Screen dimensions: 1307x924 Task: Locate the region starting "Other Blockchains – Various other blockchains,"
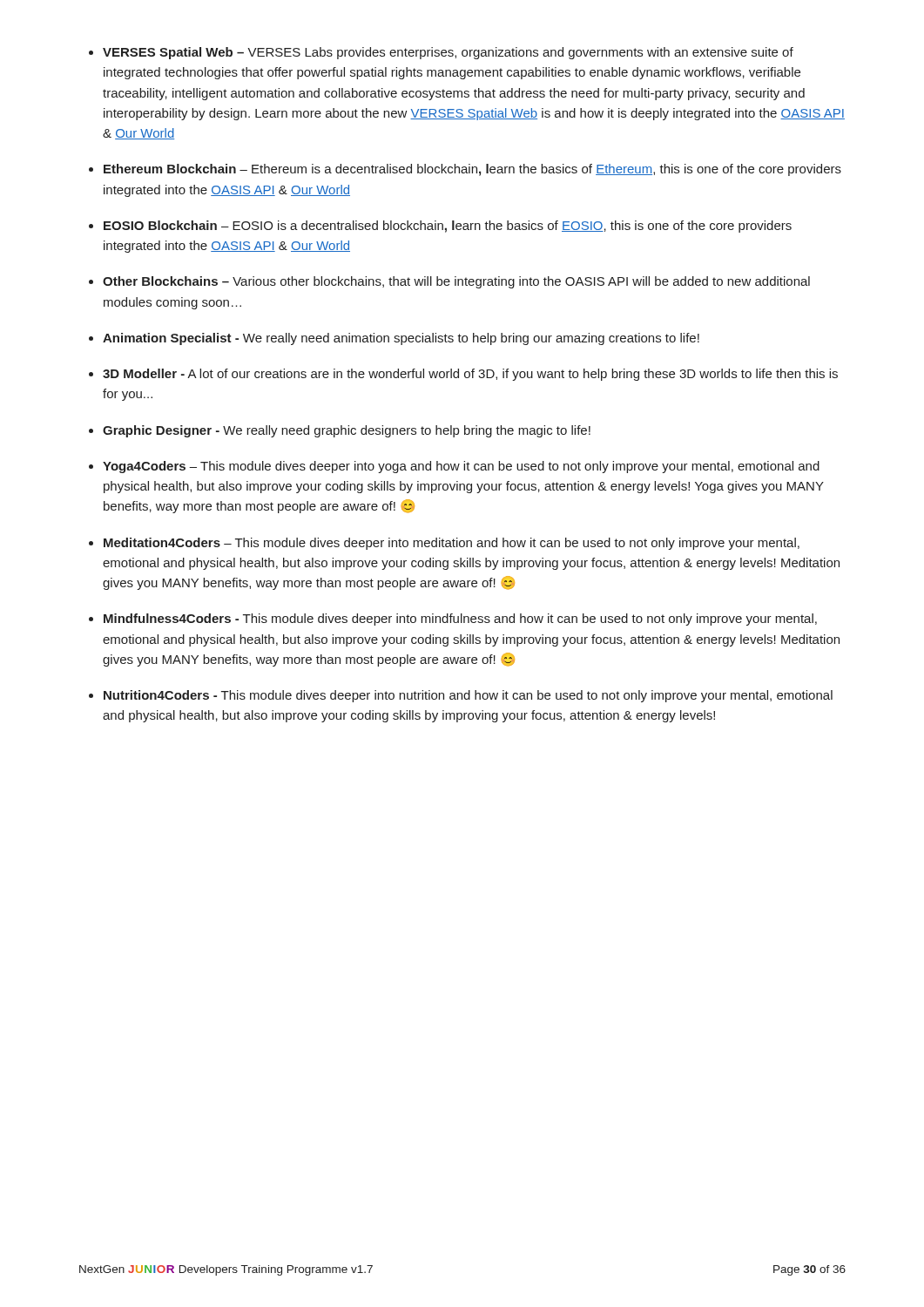[x=457, y=291]
